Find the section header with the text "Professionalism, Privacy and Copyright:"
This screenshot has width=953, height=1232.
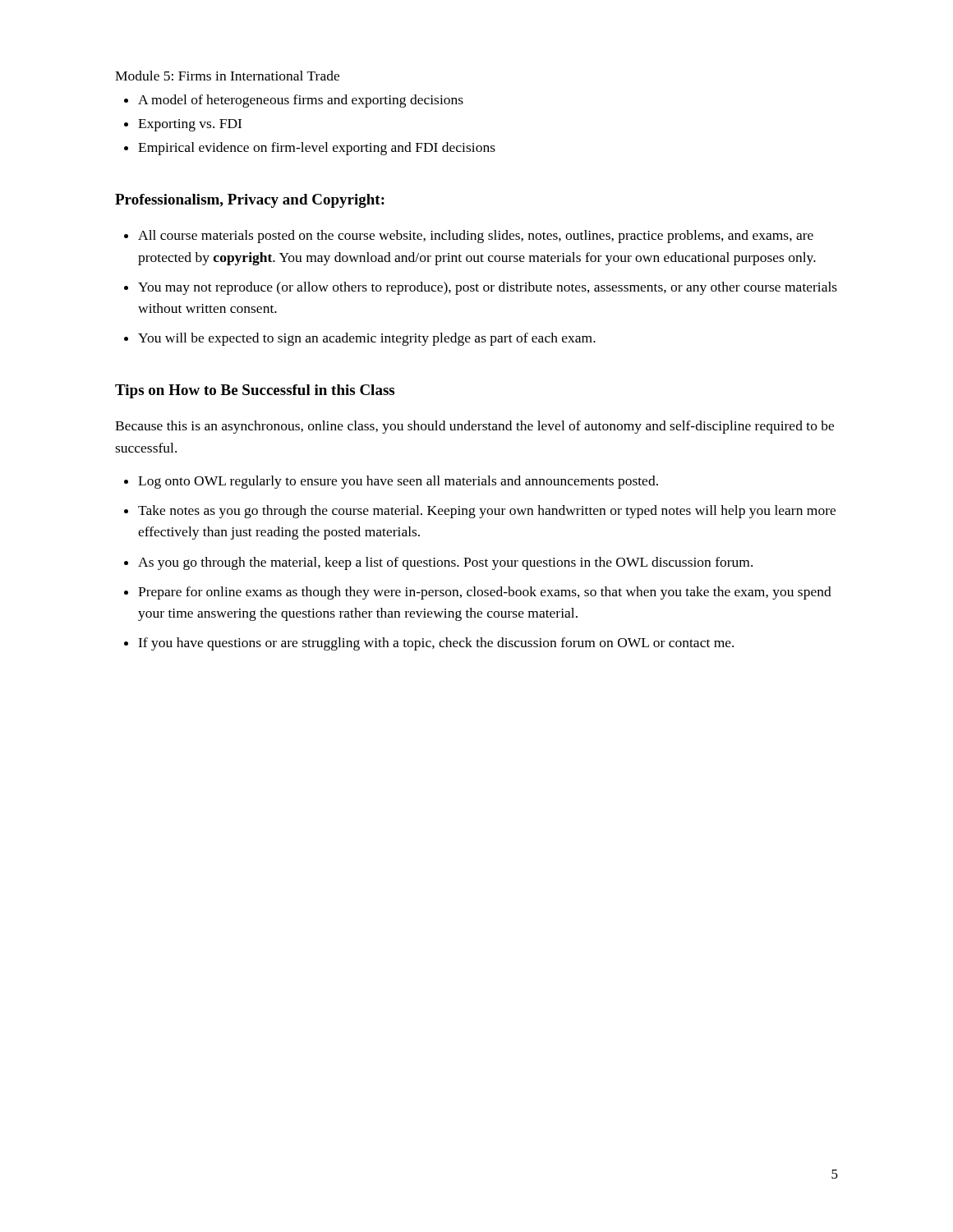250,201
